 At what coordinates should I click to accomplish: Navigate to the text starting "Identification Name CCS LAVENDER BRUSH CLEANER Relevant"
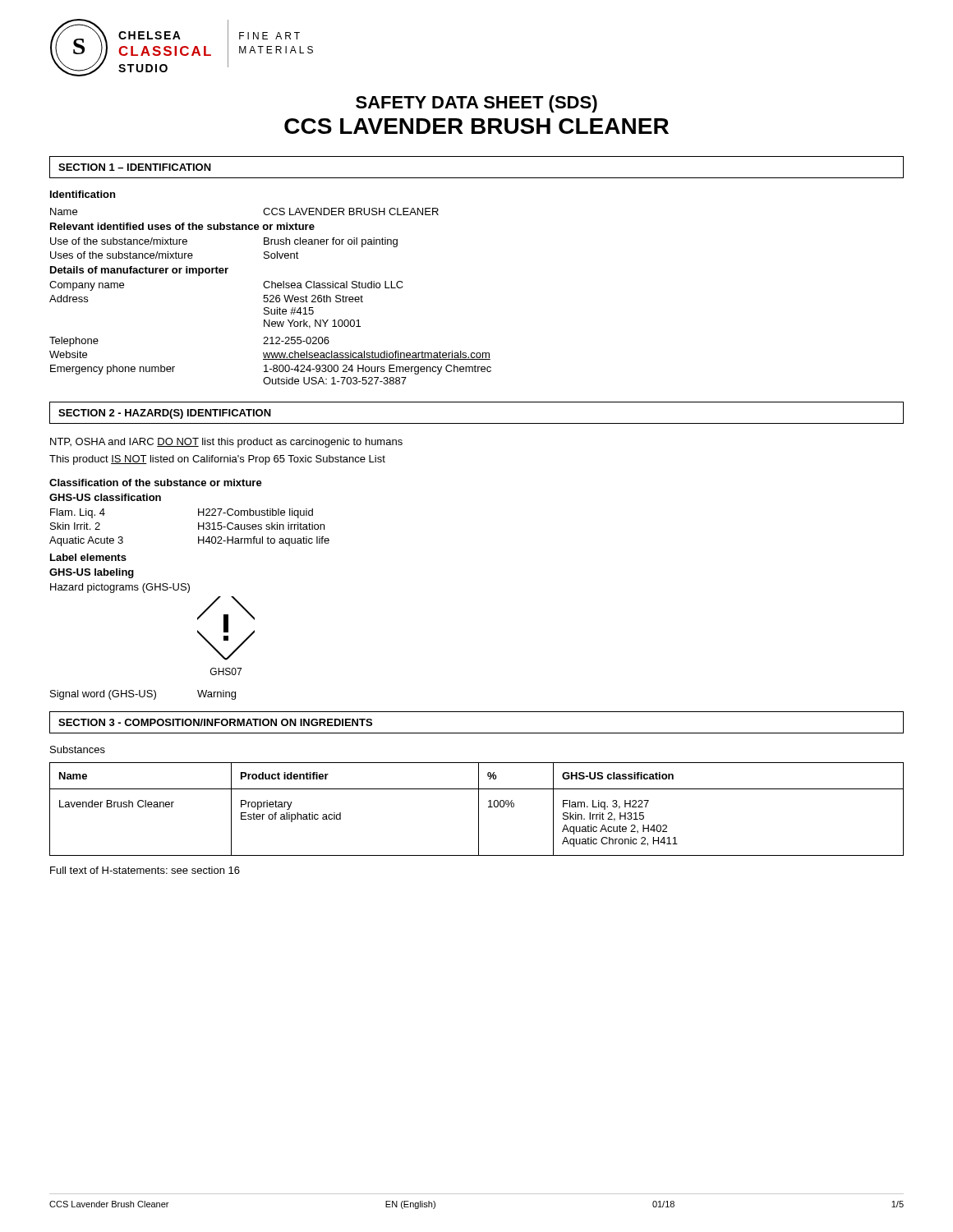point(83,194)
